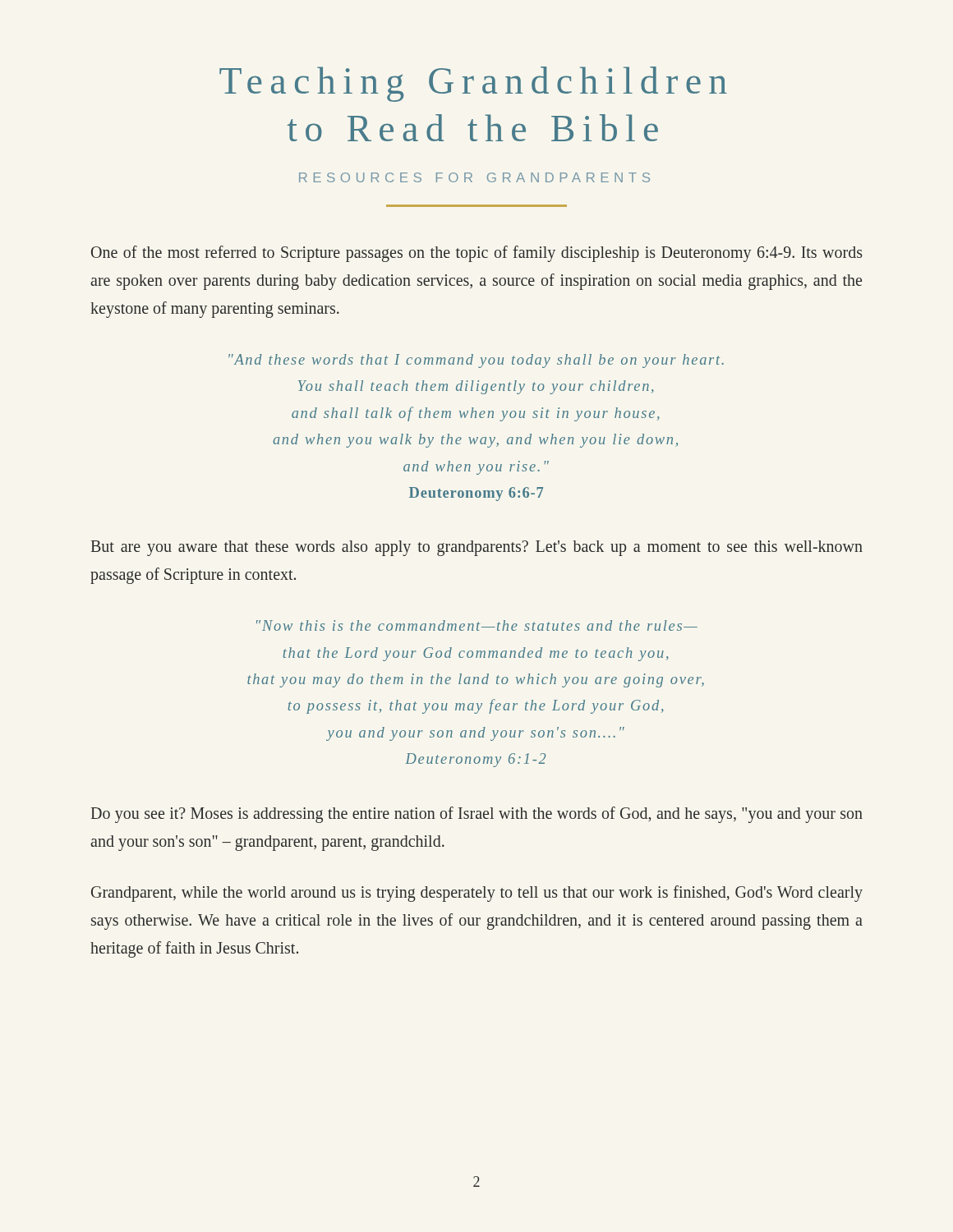953x1232 pixels.
Task: Locate the title
Action: tap(476, 105)
